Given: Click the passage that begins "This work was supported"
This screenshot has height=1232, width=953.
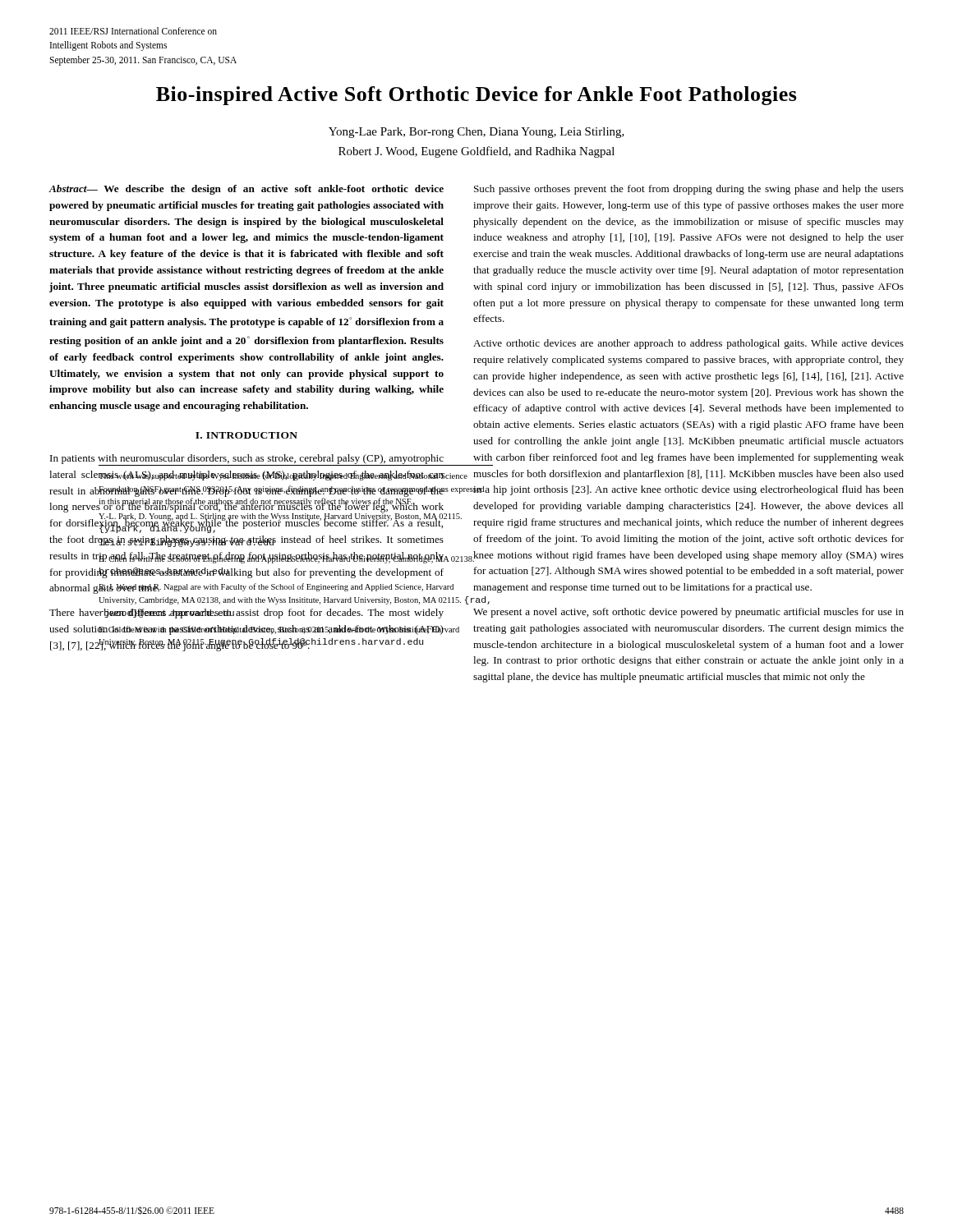Looking at the screenshot, I should 292,489.
